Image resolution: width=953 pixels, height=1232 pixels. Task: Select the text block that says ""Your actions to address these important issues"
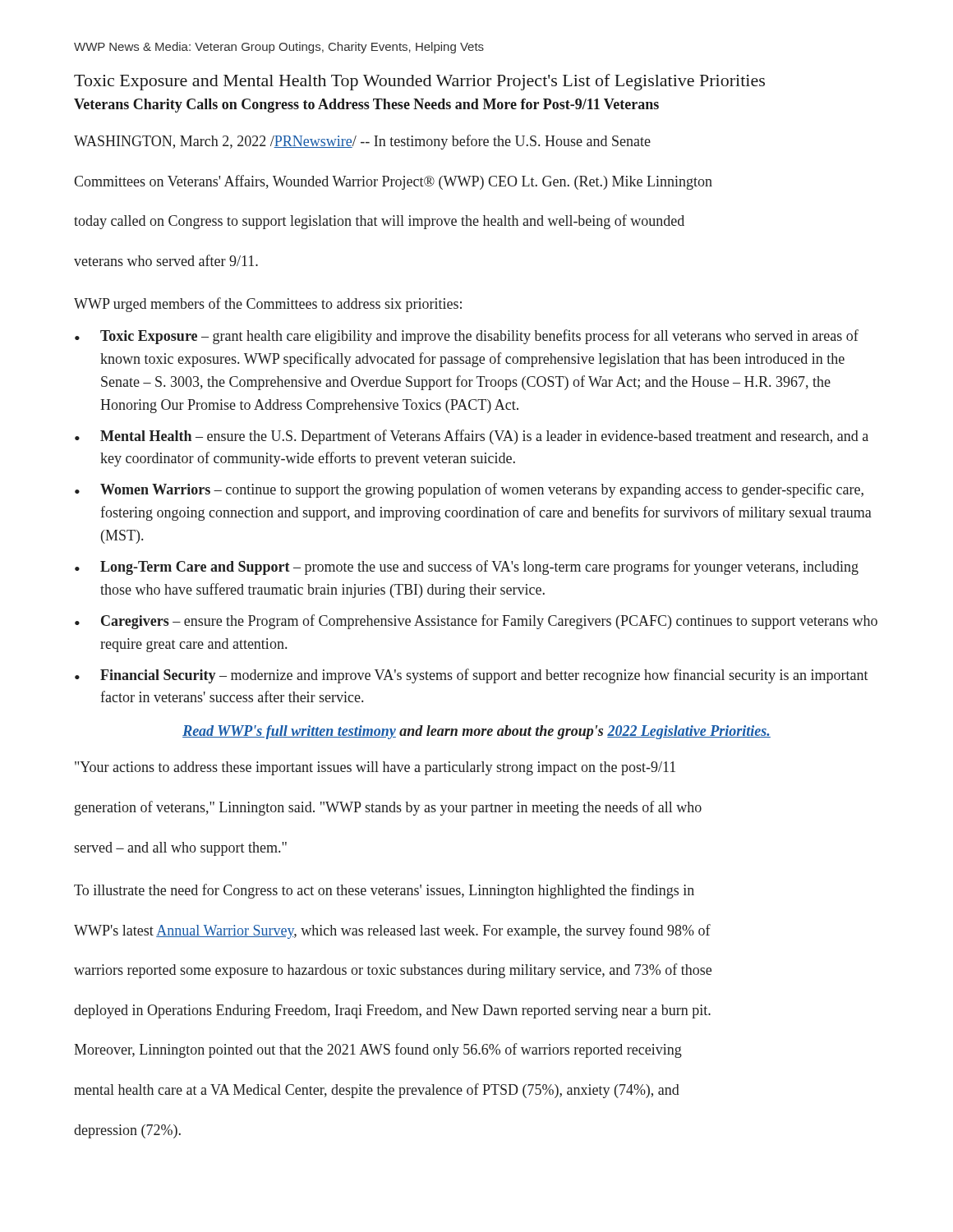(x=476, y=808)
